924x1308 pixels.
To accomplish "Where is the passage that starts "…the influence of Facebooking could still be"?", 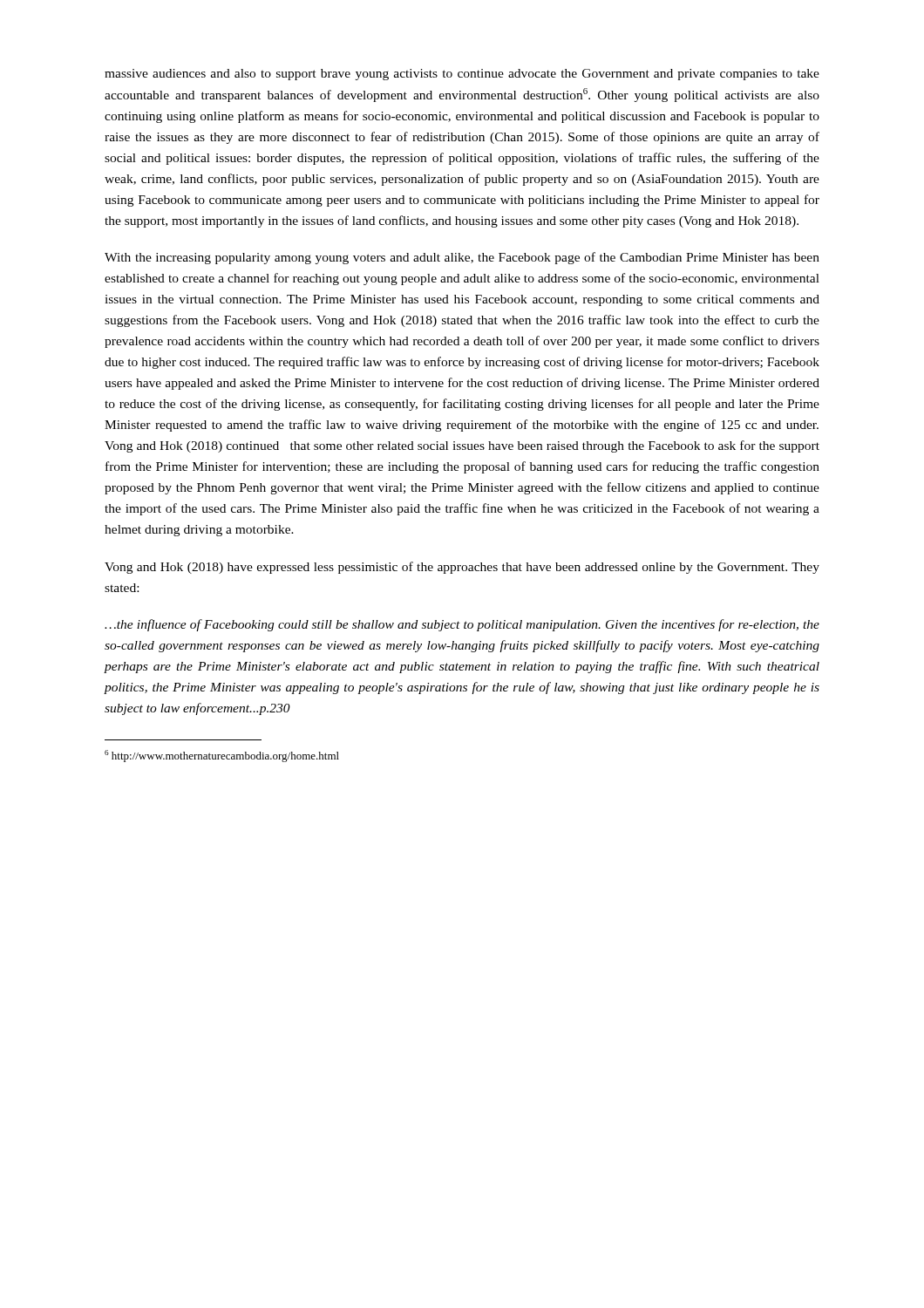I will click(462, 665).
